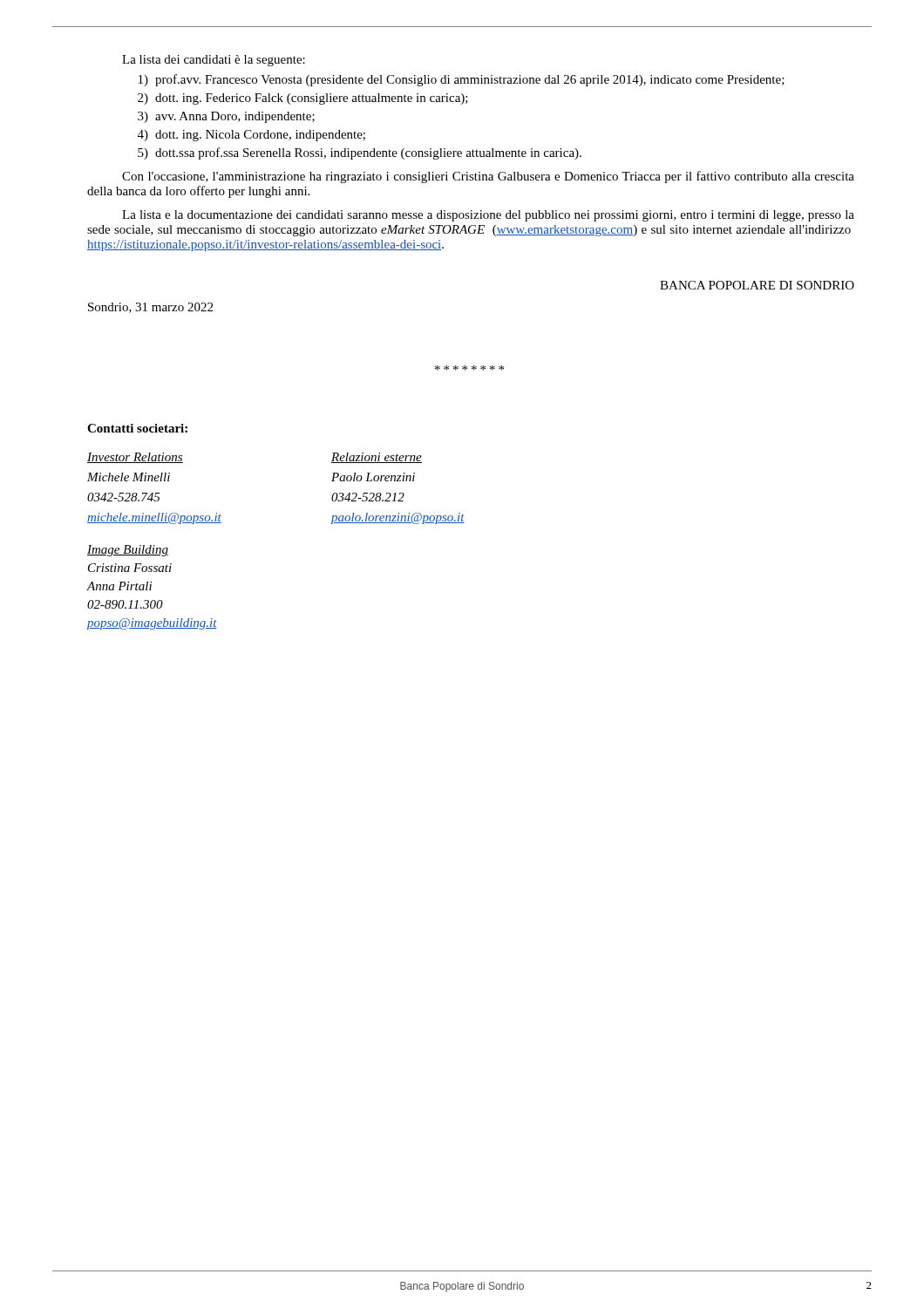This screenshot has height=1308, width=924.
Task: Find the text starting "2) dott. ing. Federico Falck (consigliere"
Action: (303, 99)
